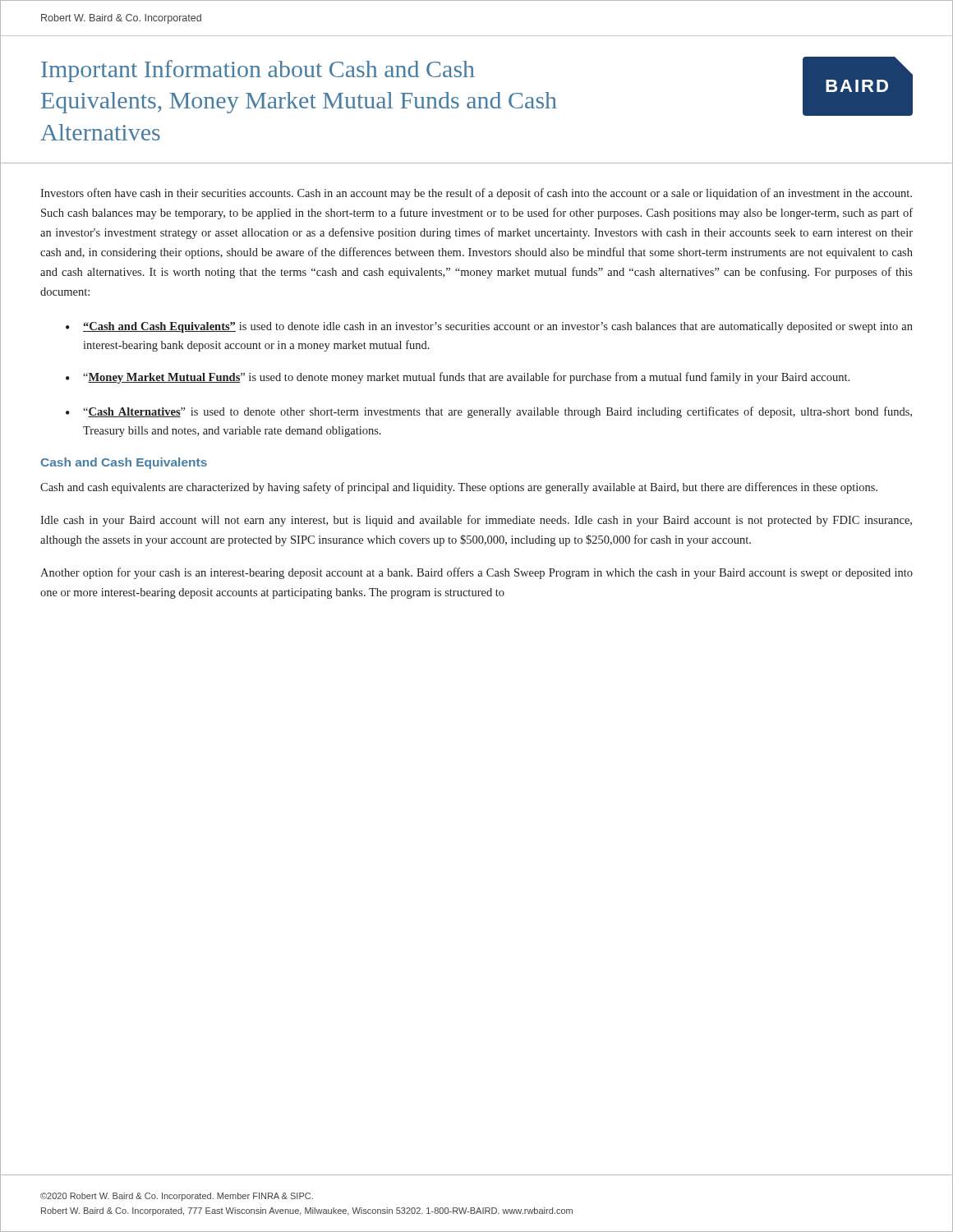Viewport: 953px width, 1232px height.
Task: Find the text block that reads "Another option for your"
Action: (476, 582)
